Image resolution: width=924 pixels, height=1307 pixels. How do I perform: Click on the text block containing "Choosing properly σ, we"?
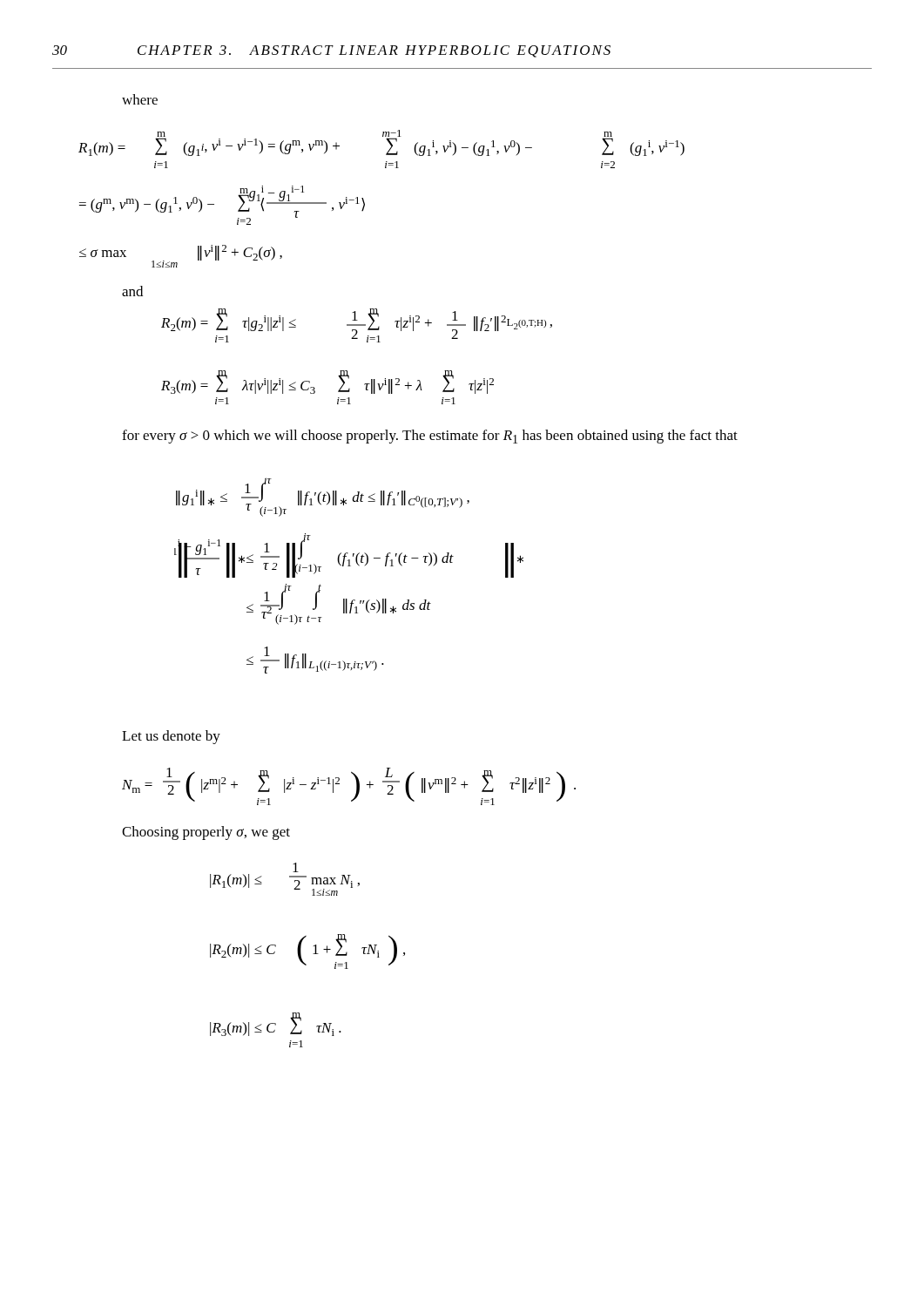[206, 832]
